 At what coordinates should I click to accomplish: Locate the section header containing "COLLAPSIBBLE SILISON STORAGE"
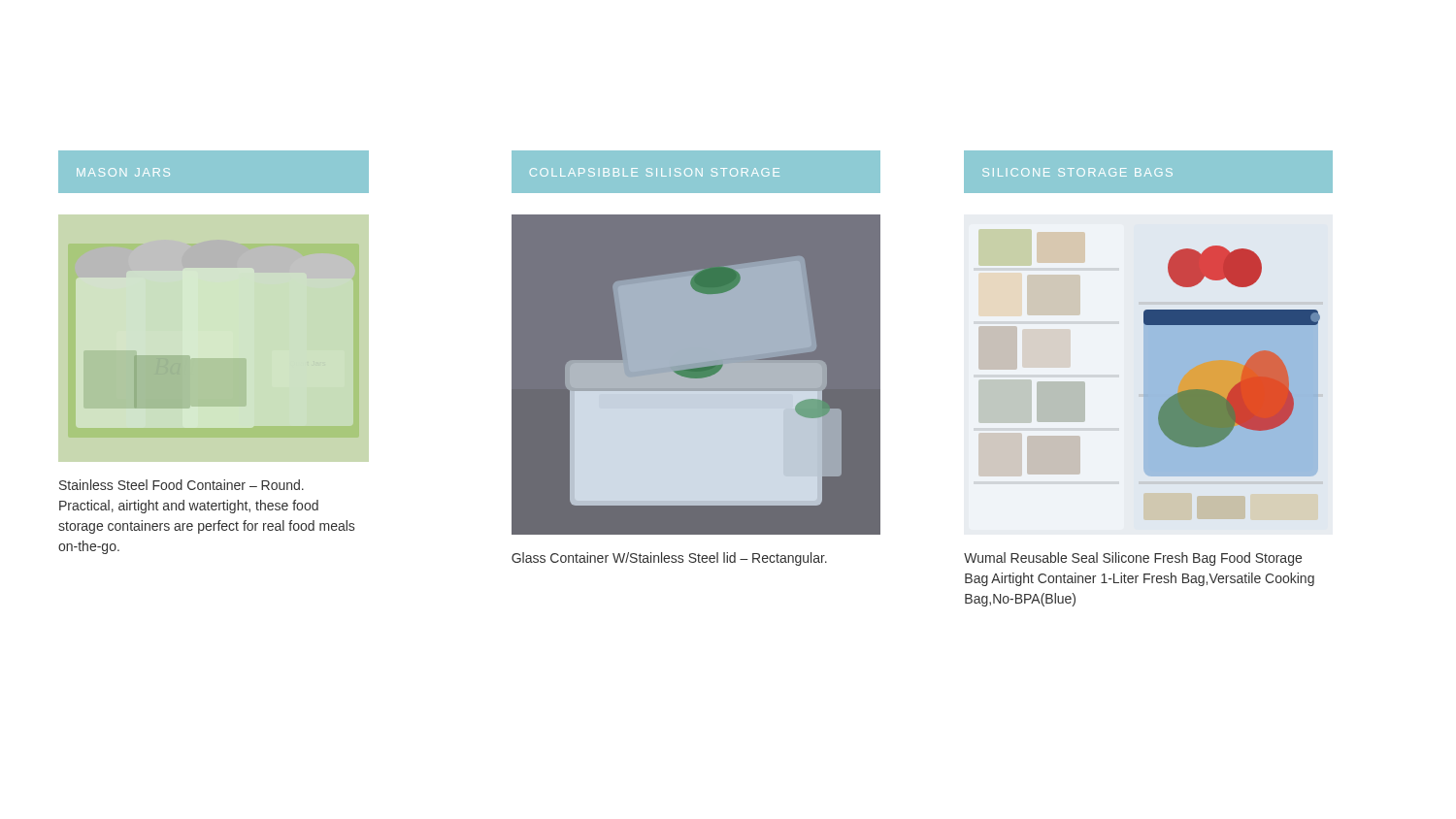tap(696, 172)
